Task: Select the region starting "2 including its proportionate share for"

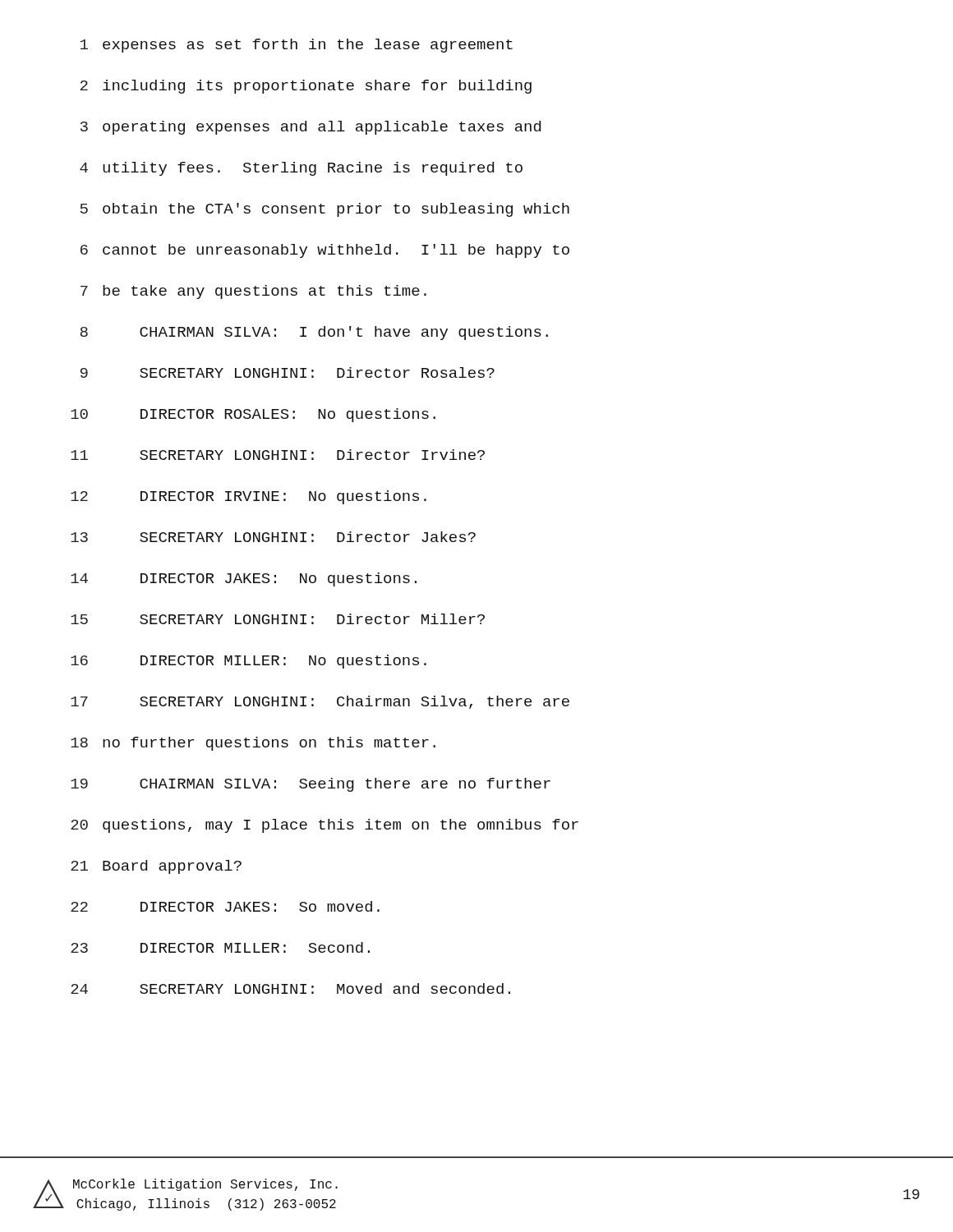Action: (485, 86)
